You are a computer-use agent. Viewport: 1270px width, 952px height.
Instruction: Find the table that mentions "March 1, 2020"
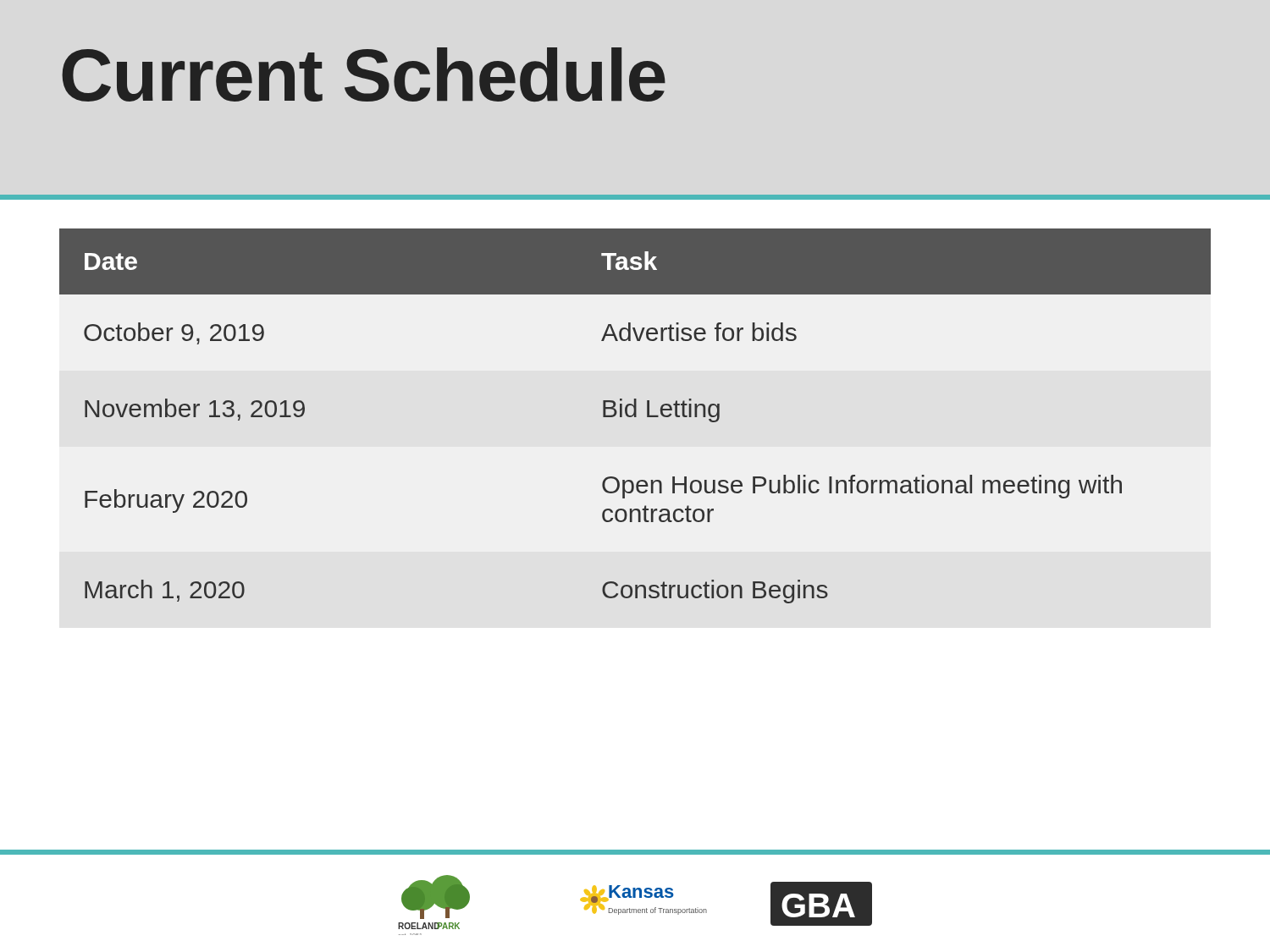pyautogui.click(x=635, y=428)
